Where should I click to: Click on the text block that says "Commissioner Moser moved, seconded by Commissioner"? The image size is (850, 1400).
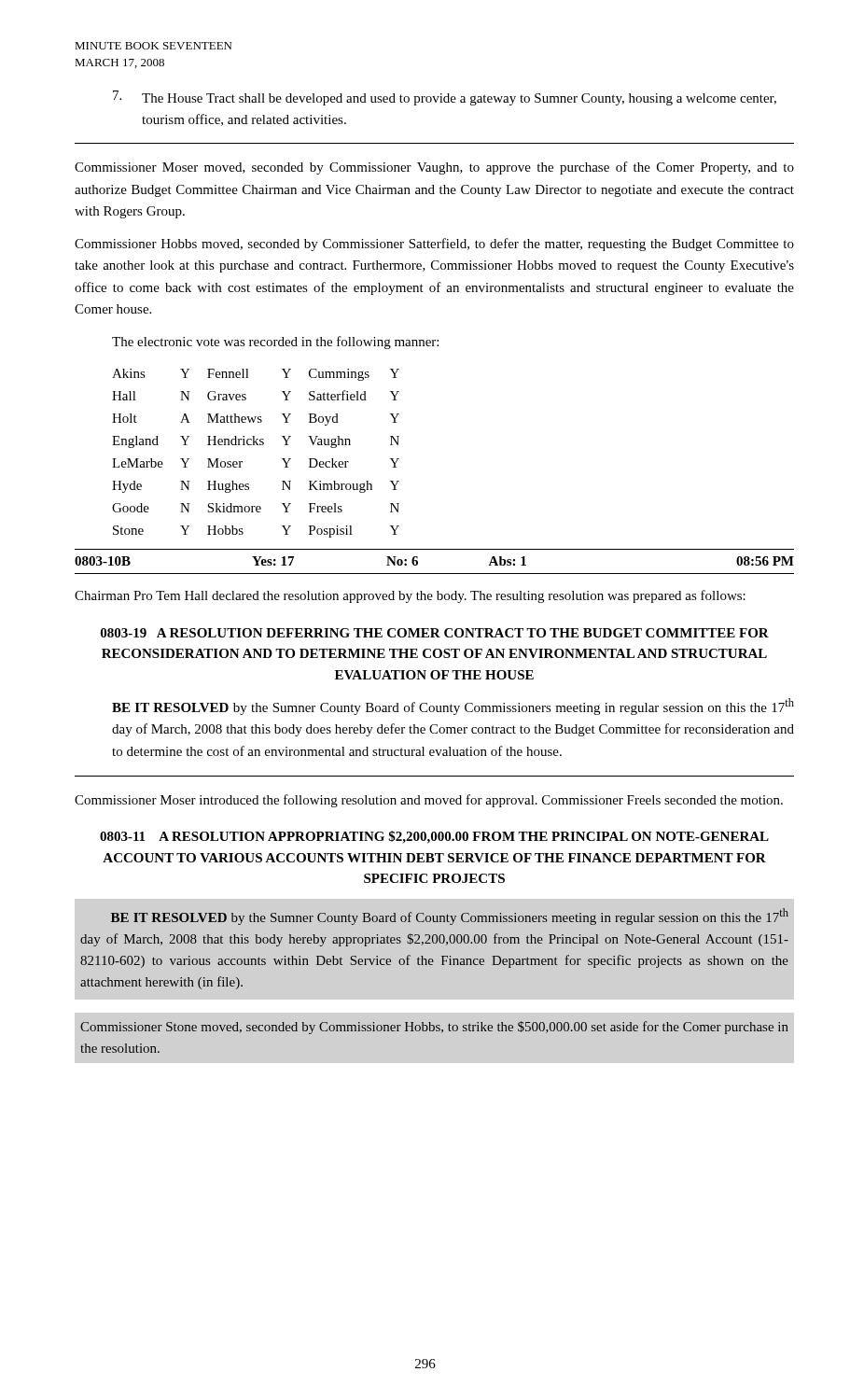(434, 189)
